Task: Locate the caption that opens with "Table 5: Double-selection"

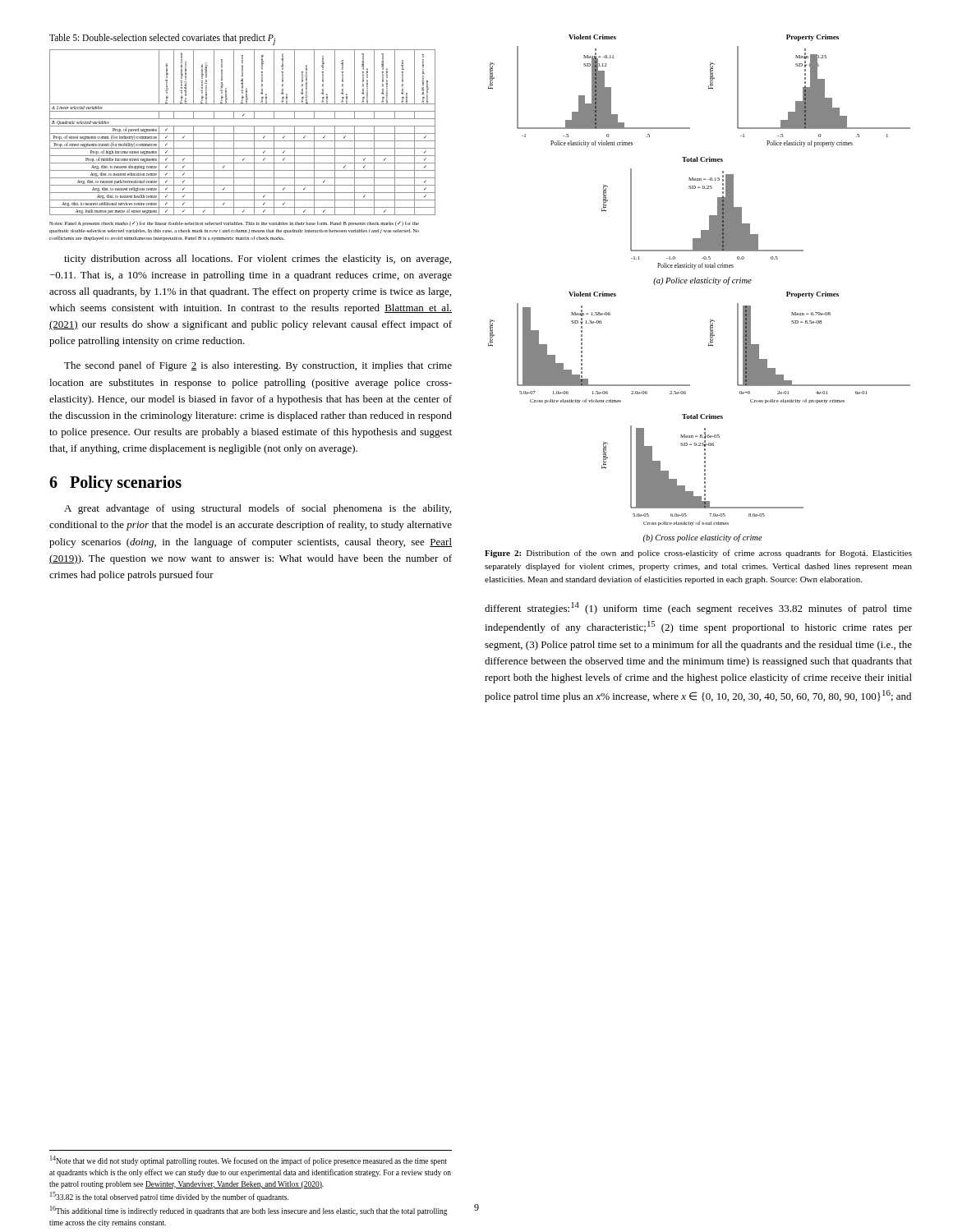Action: [x=162, y=39]
